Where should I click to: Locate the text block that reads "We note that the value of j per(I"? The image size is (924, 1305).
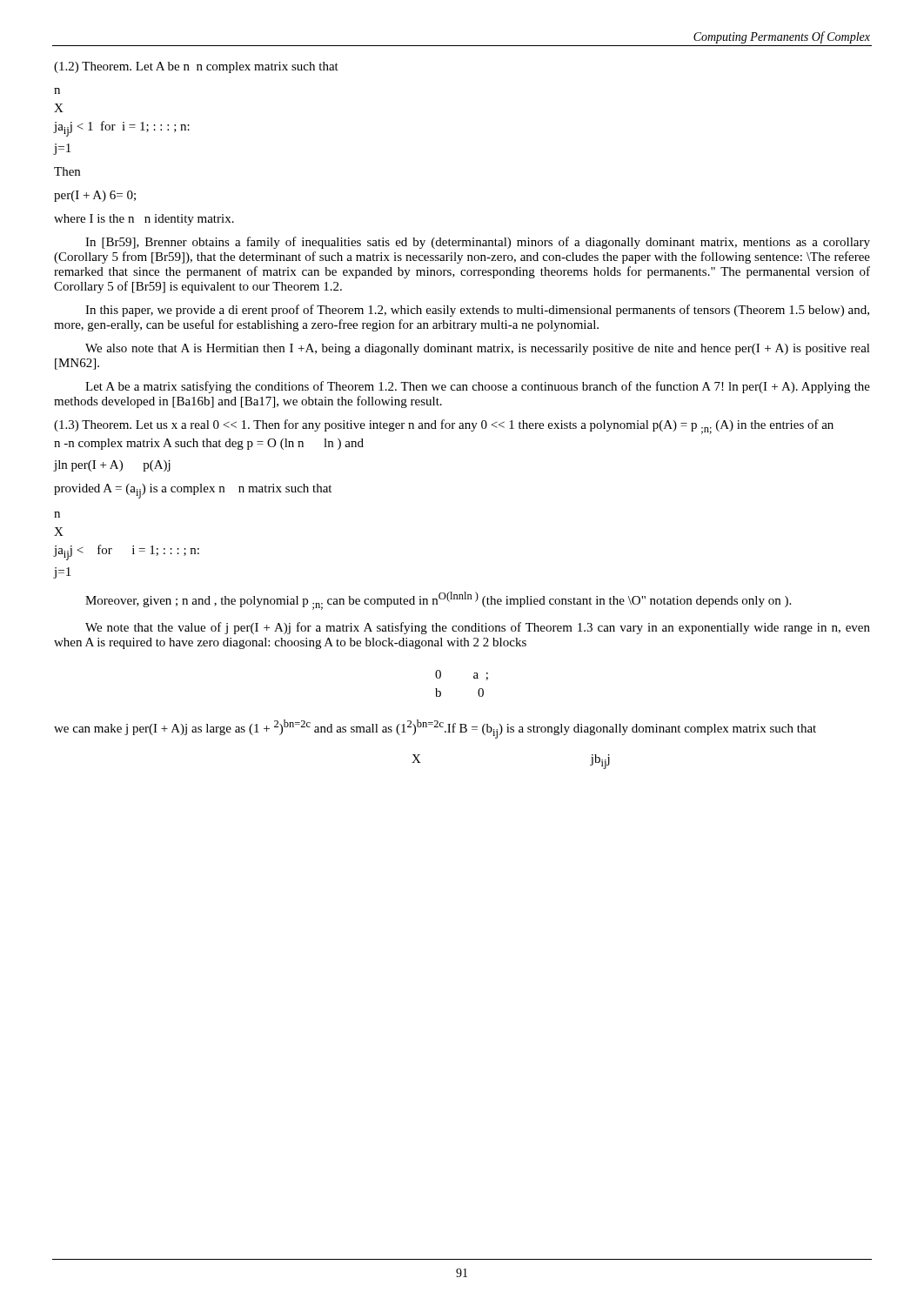(x=462, y=635)
